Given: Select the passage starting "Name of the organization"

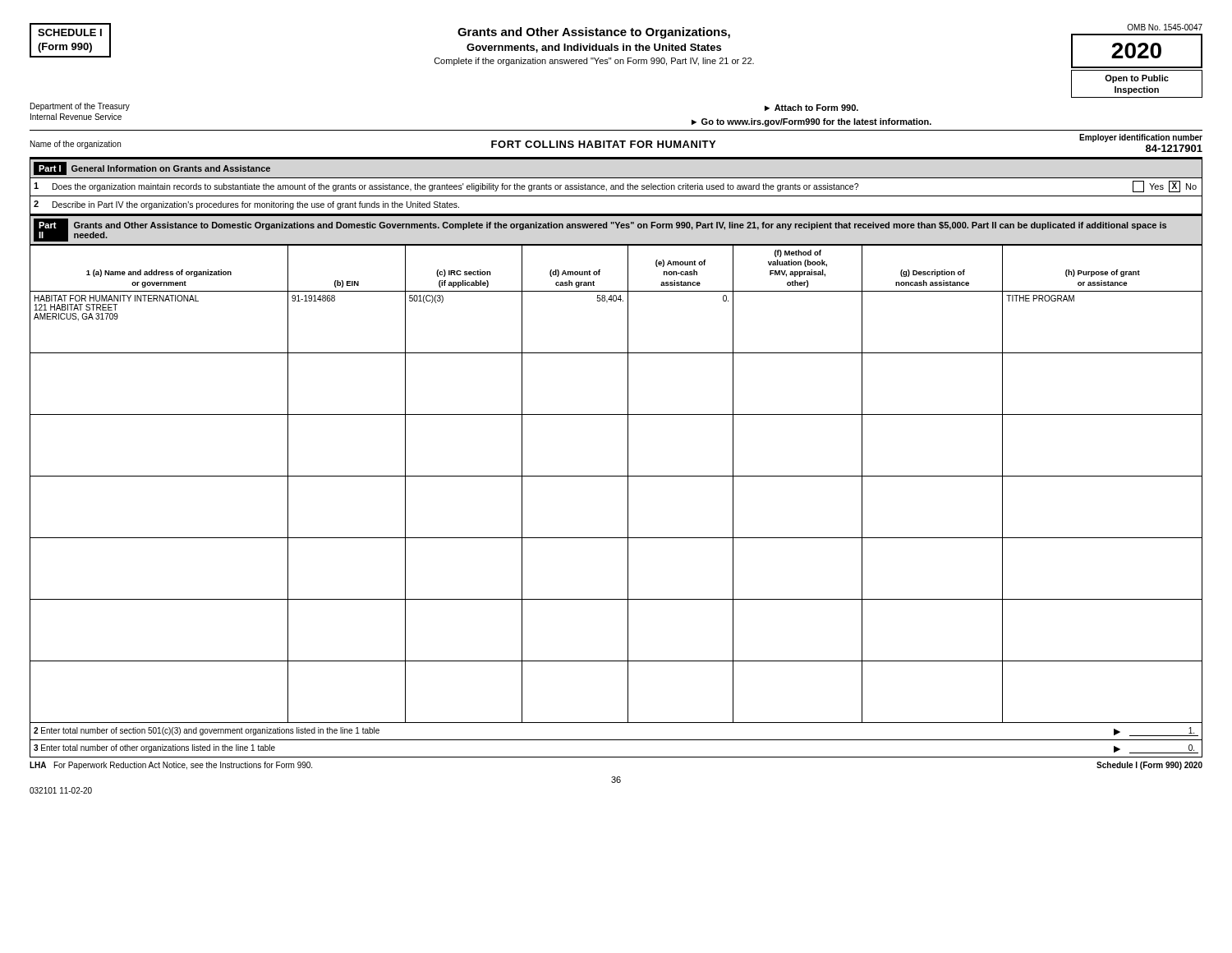Looking at the screenshot, I should click(616, 144).
